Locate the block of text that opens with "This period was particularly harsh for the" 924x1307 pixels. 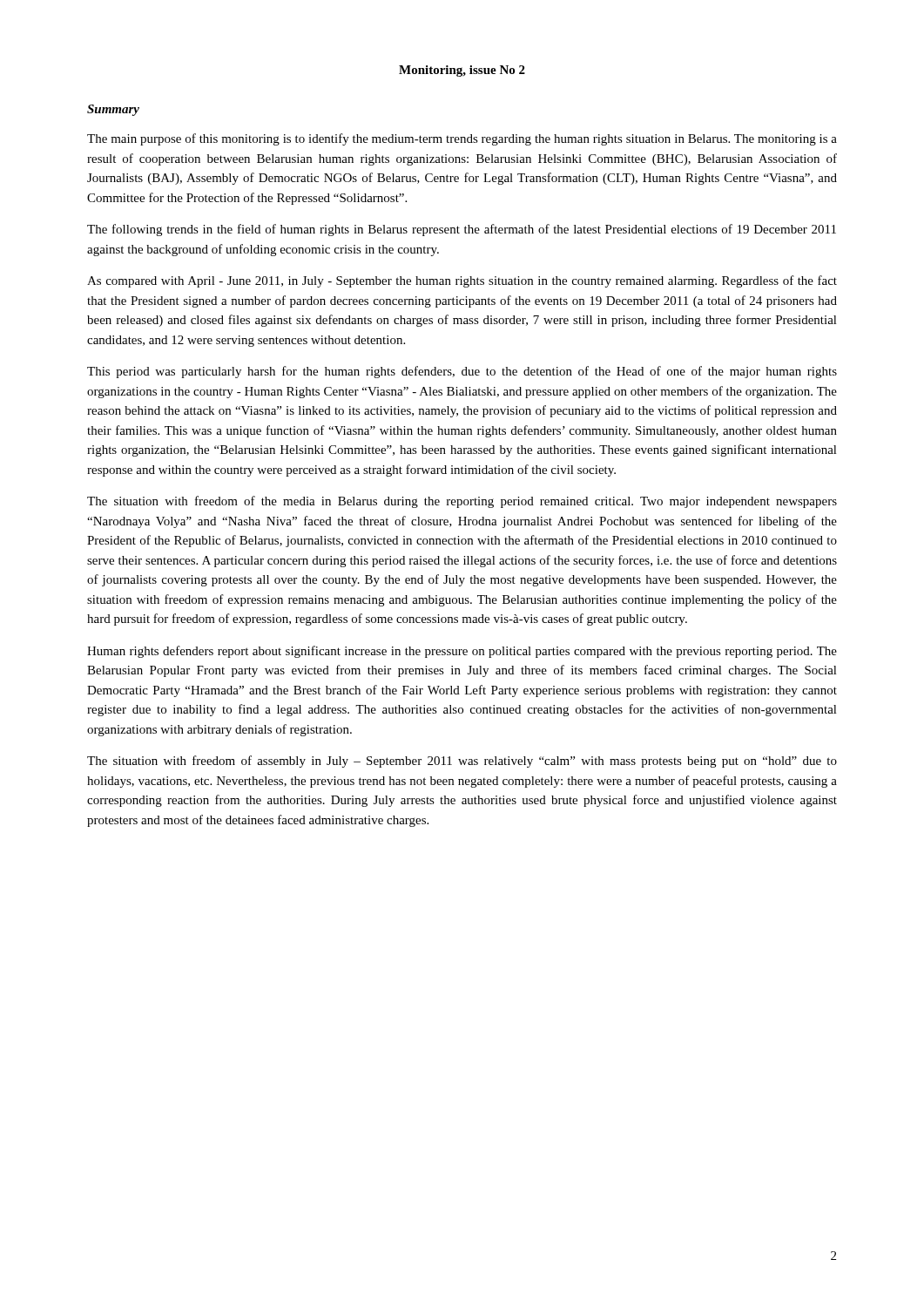[x=462, y=420]
